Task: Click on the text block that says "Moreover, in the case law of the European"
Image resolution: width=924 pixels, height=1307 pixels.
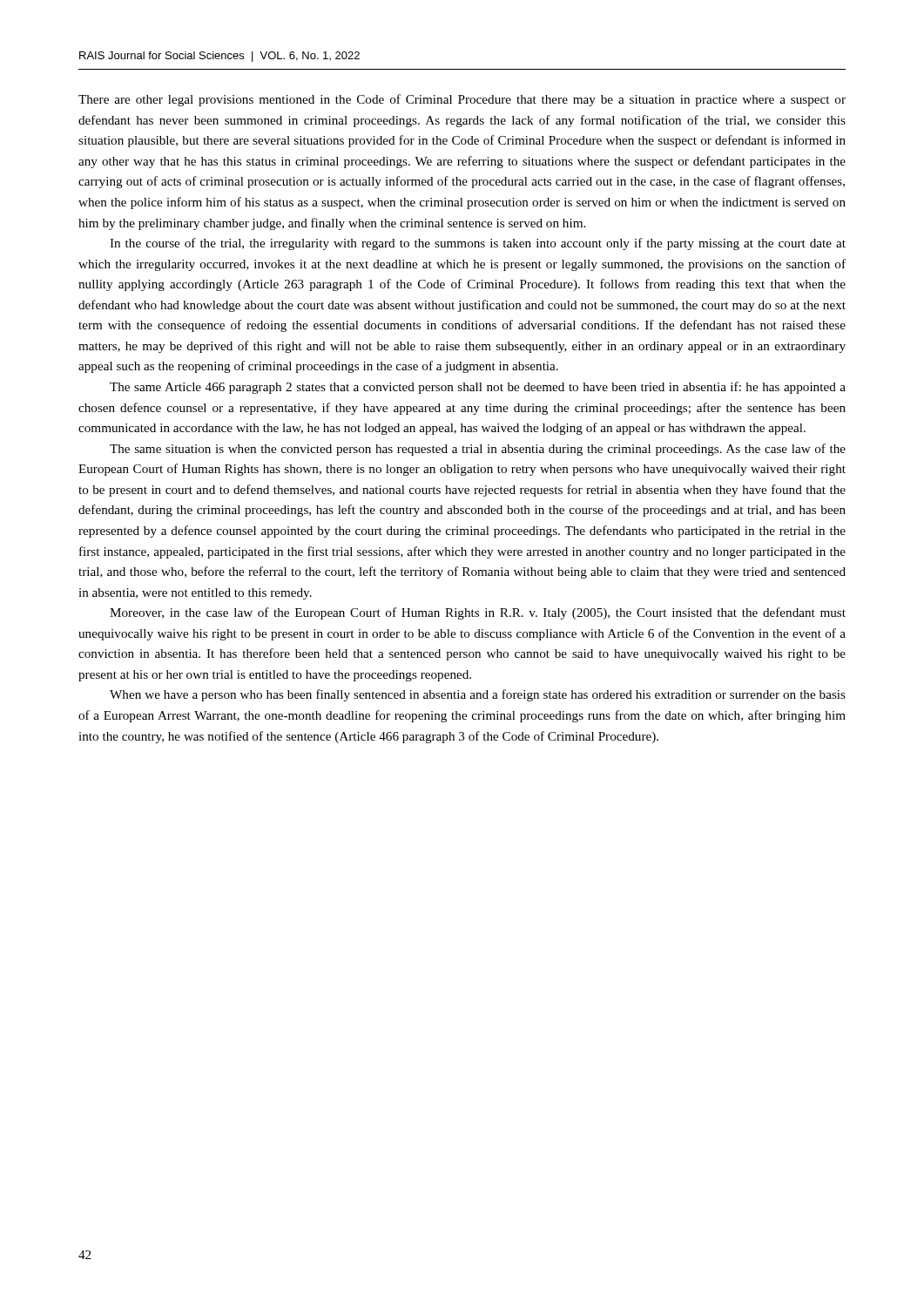Action: click(x=462, y=643)
